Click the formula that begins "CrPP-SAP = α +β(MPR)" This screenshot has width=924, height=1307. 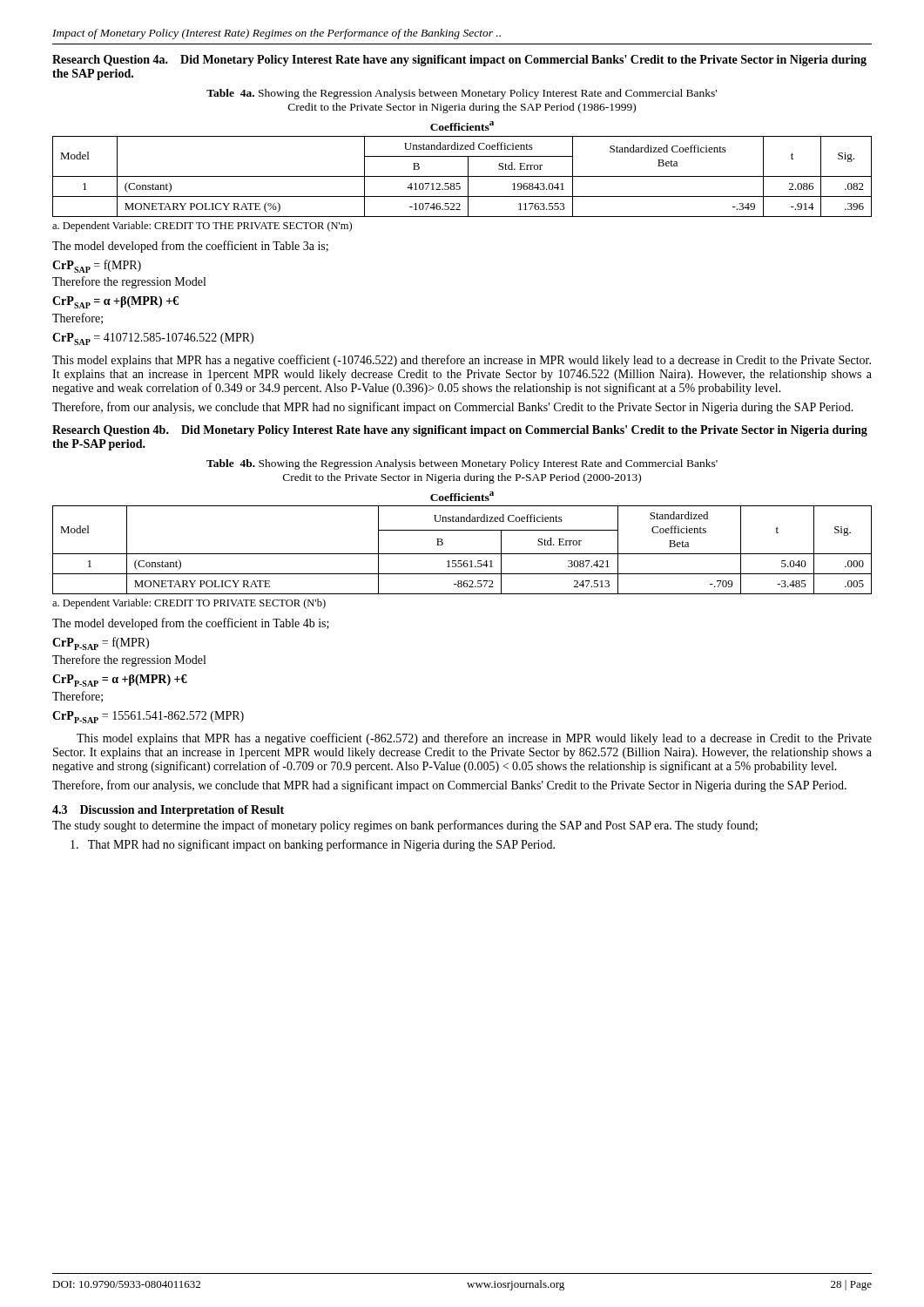coord(120,681)
